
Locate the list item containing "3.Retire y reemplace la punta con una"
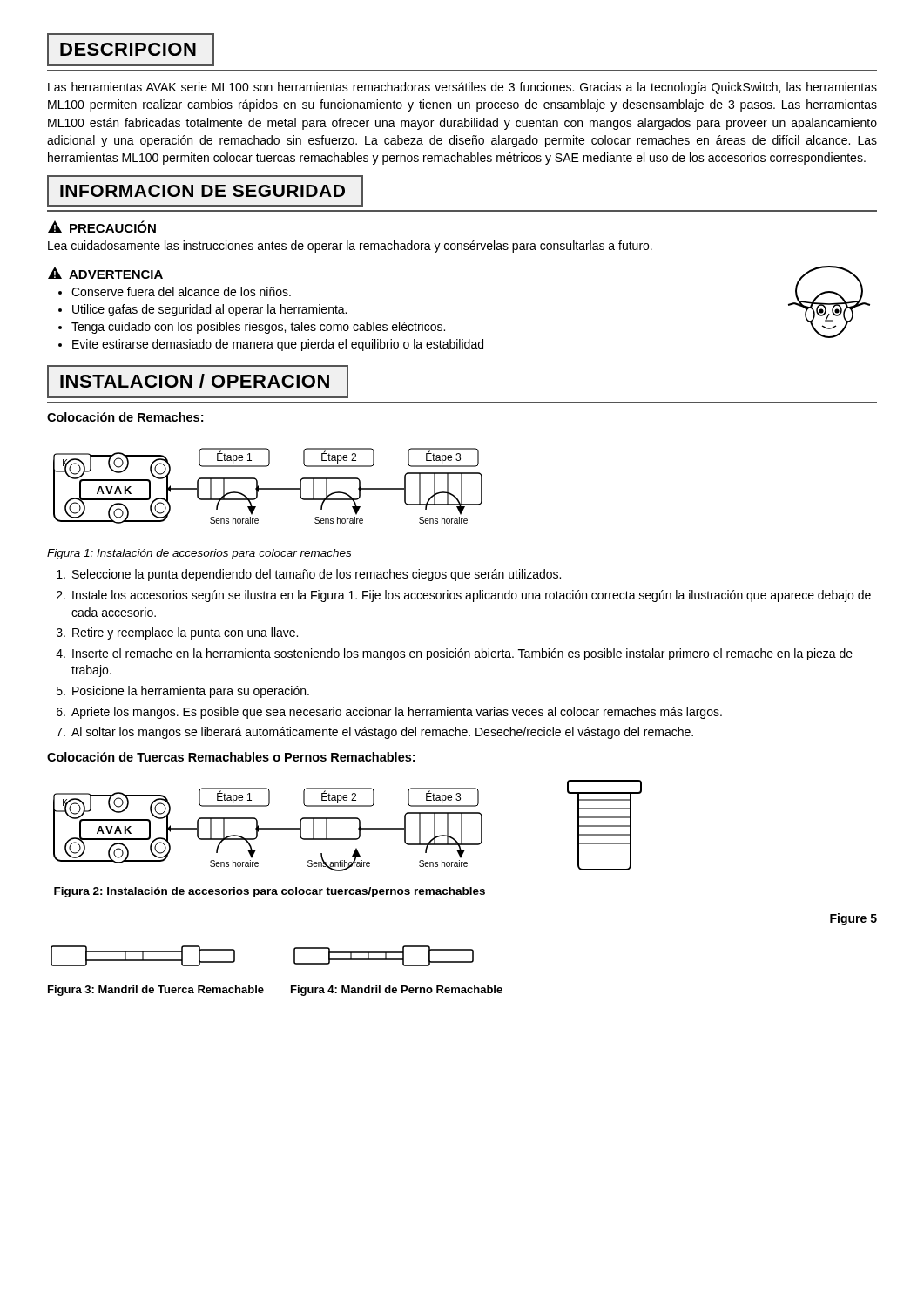coord(173,634)
